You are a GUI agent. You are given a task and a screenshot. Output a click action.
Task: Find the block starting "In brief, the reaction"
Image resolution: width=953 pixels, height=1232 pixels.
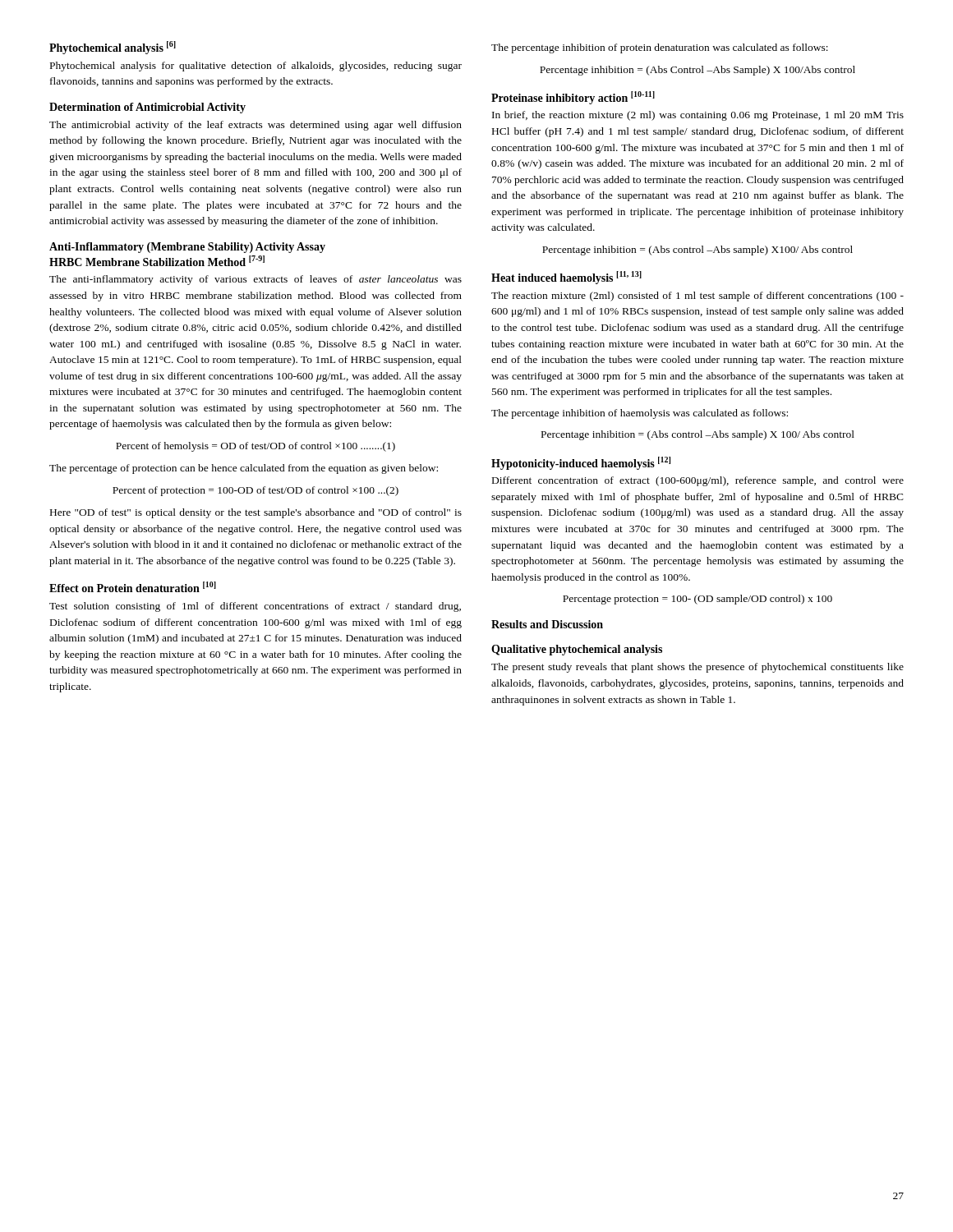(698, 171)
